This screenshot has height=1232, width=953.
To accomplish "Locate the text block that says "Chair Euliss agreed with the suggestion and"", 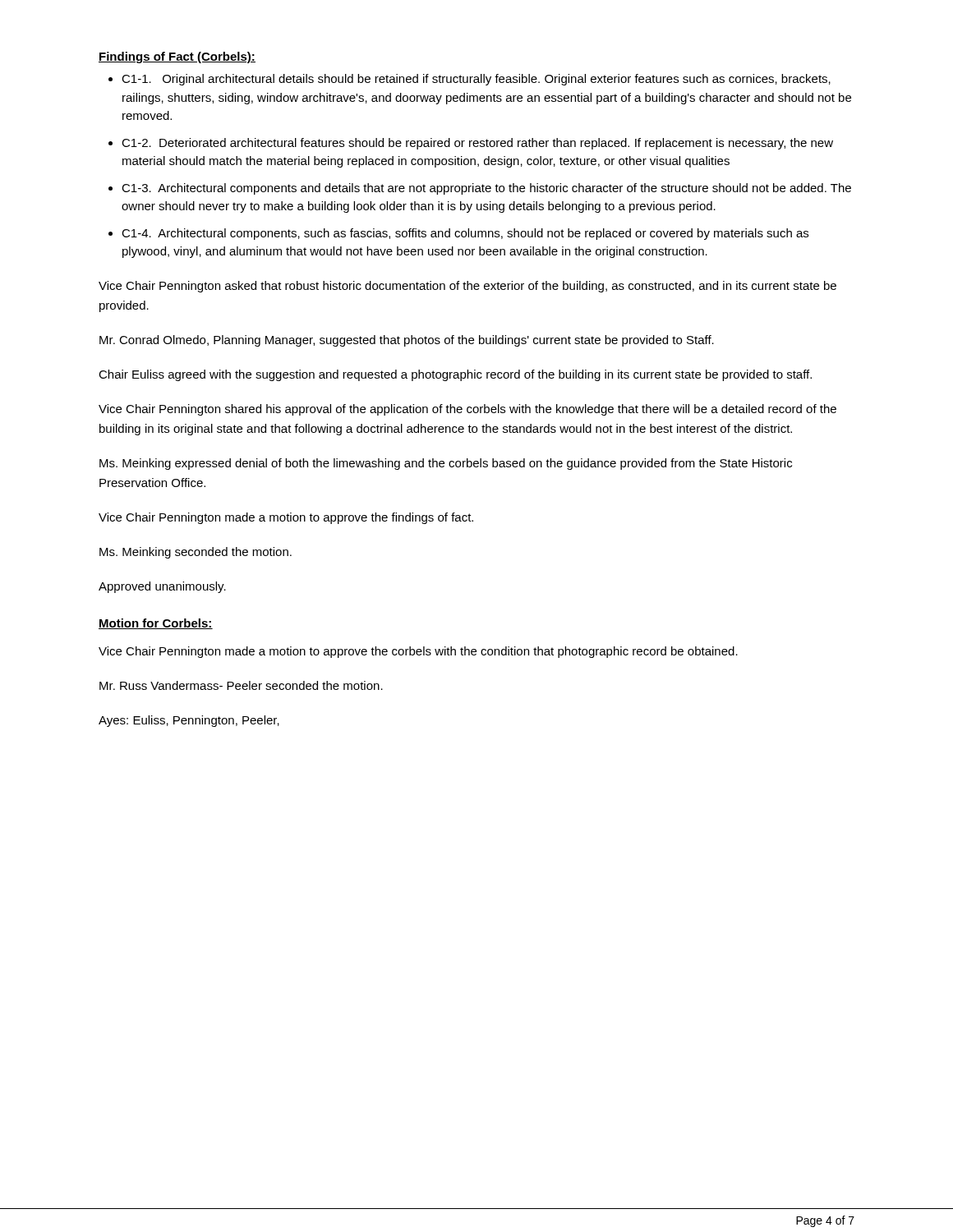I will click(x=456, y=374).
